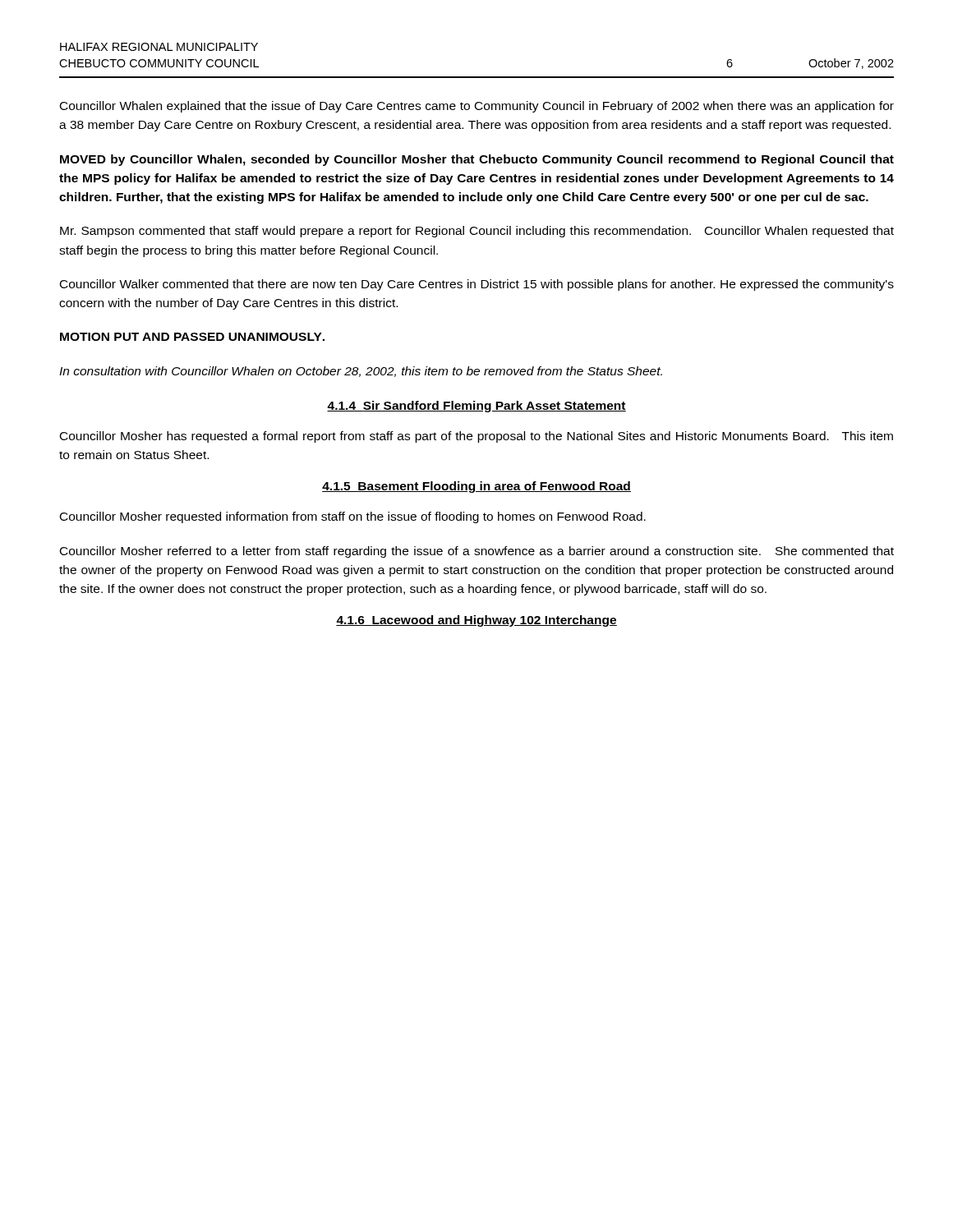Navigate to the element starting "MOVED by Councillor Whalen,"
Image resolution: width=953 pixels, height=1232 pixels.
(x=476, y=178)
